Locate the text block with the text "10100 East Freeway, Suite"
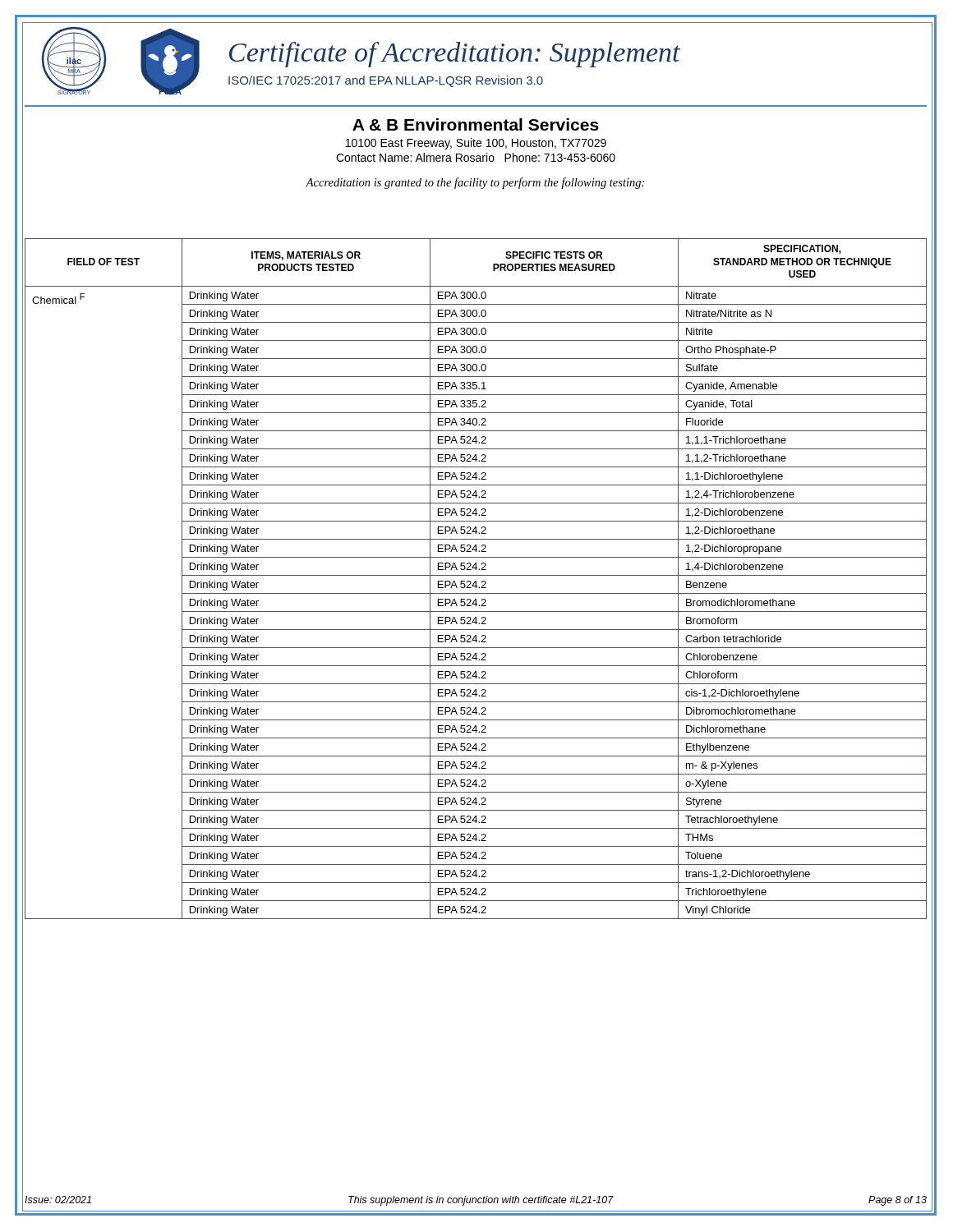The width and height of the screenshot is (953, 1232). point(476,143)
